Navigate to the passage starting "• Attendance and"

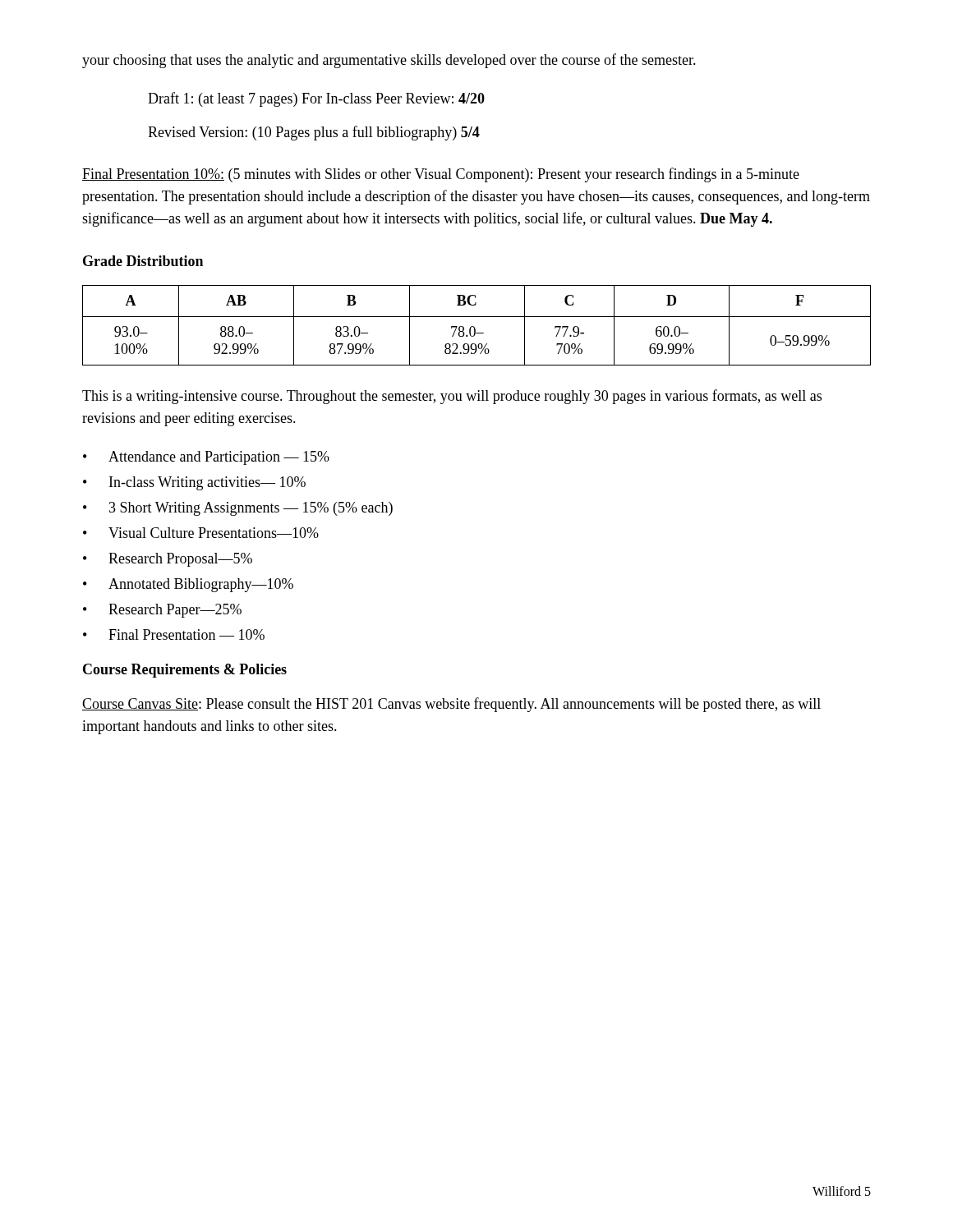(x=206, y=458)
